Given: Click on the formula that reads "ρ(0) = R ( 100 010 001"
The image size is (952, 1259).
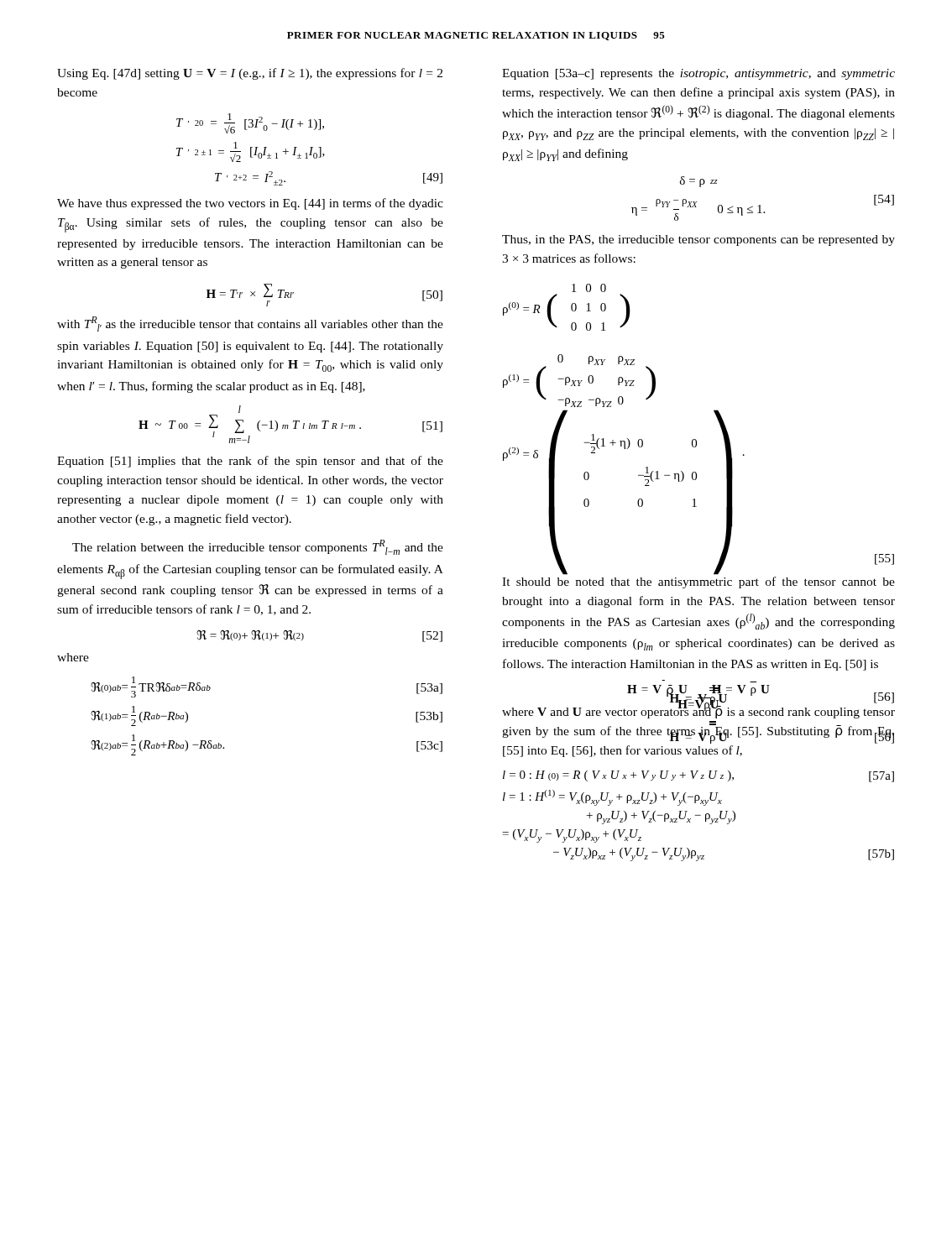Looking at the screenshot, I should pyautogui.click(x=698, y=421).
